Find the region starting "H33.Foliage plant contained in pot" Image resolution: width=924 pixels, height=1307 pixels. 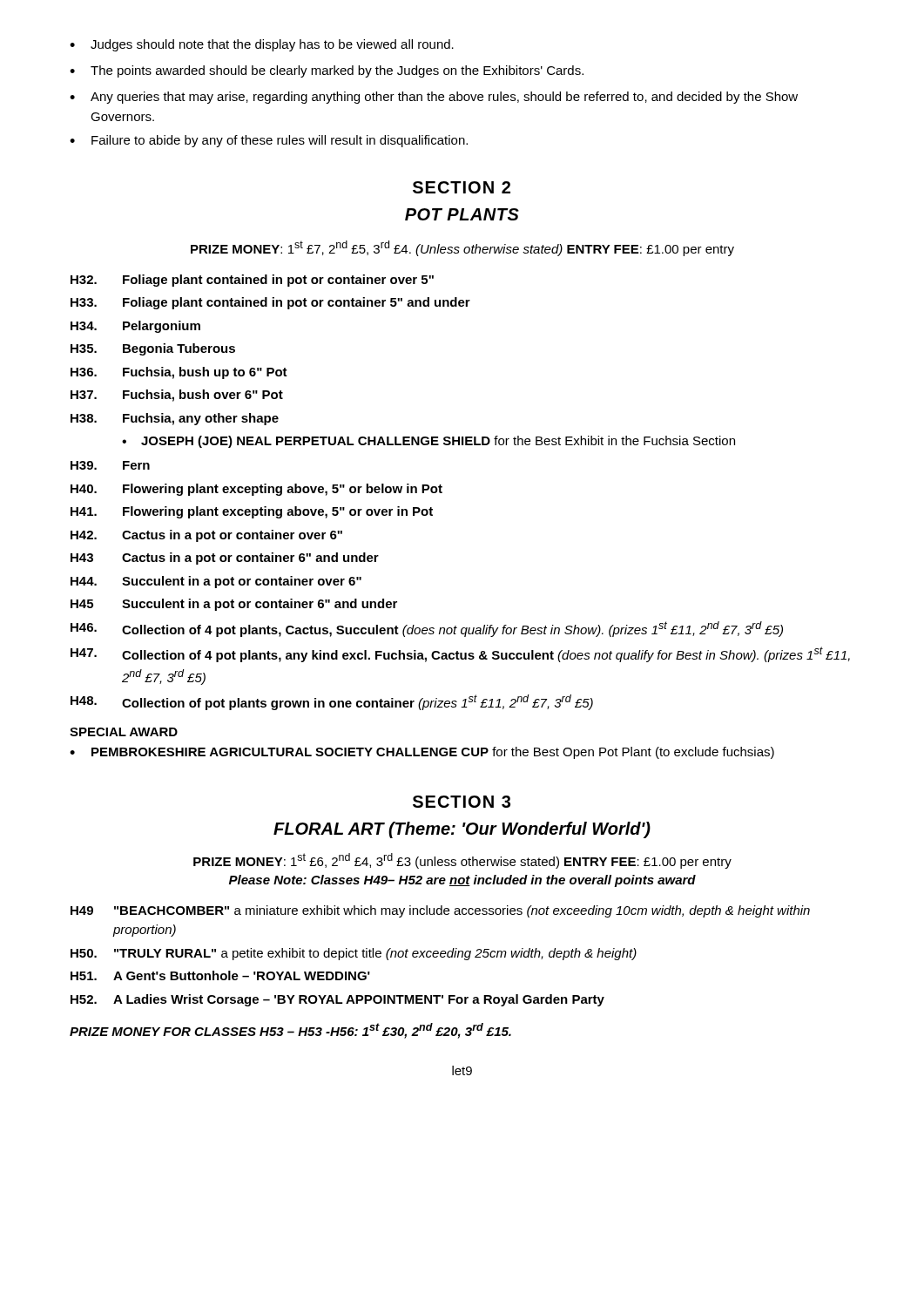(462, 303)
